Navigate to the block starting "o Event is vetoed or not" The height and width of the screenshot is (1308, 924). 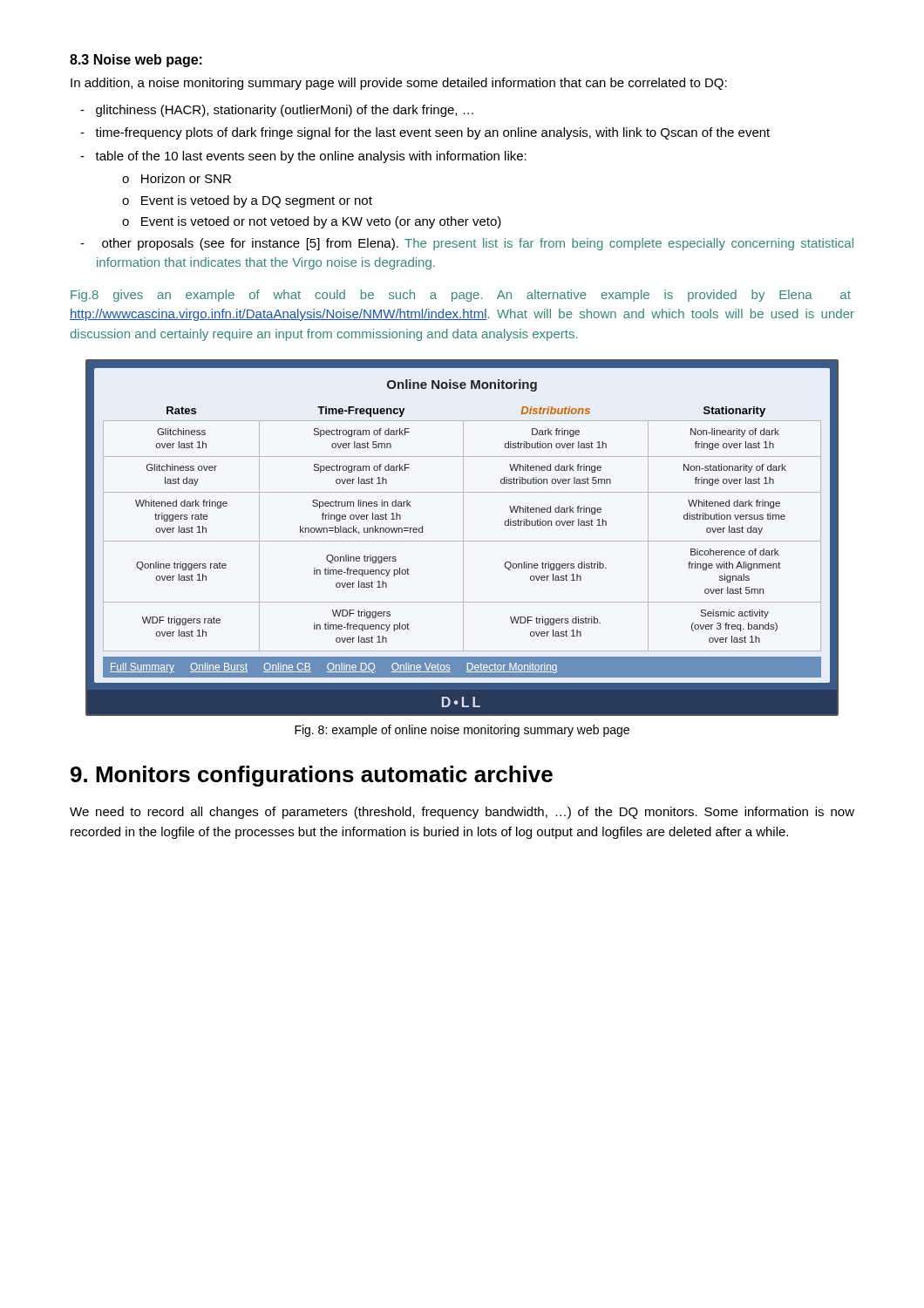click(x=320, y=221)
